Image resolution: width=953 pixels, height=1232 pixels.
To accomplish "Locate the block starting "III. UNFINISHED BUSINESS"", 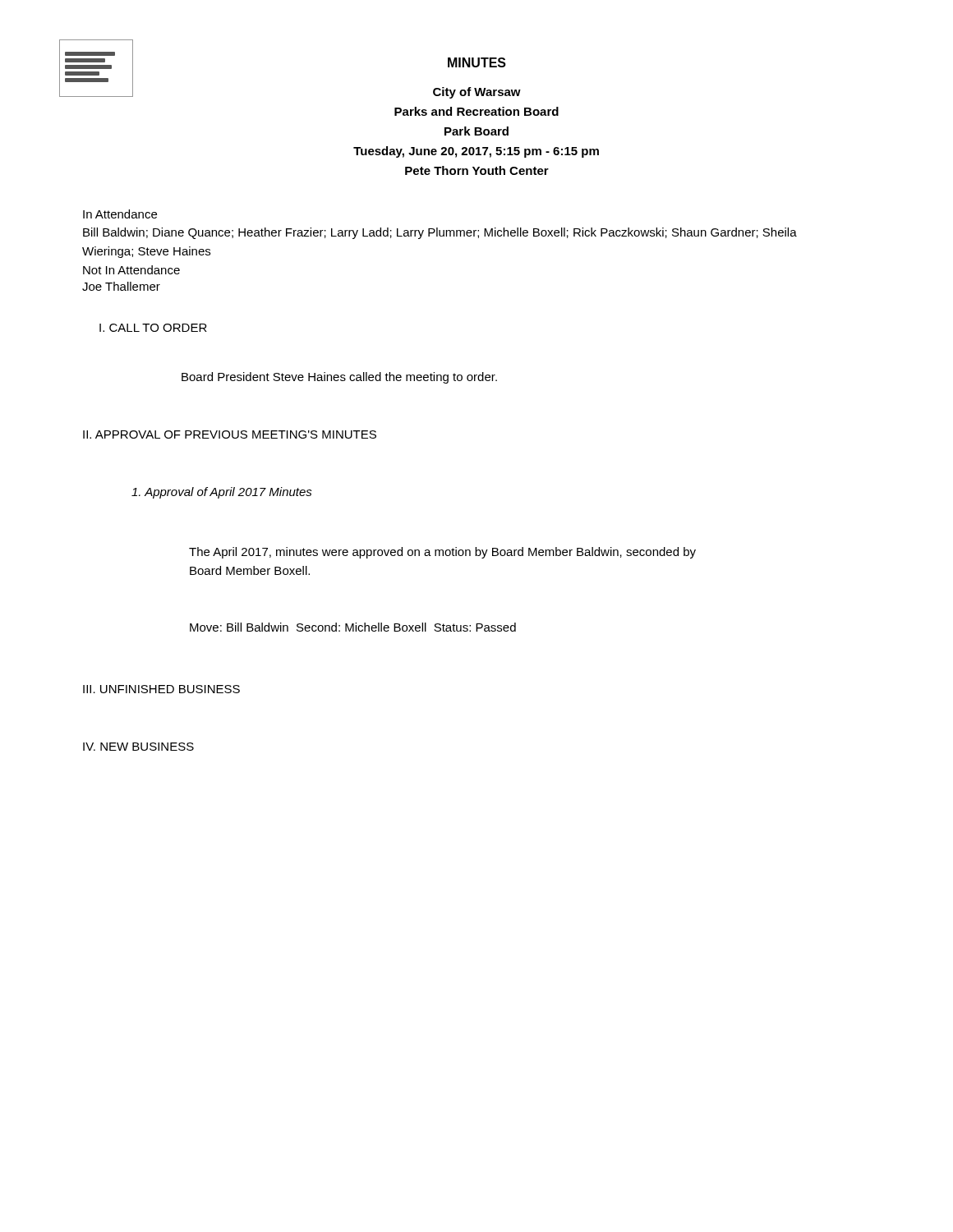I will coord(161,689).
